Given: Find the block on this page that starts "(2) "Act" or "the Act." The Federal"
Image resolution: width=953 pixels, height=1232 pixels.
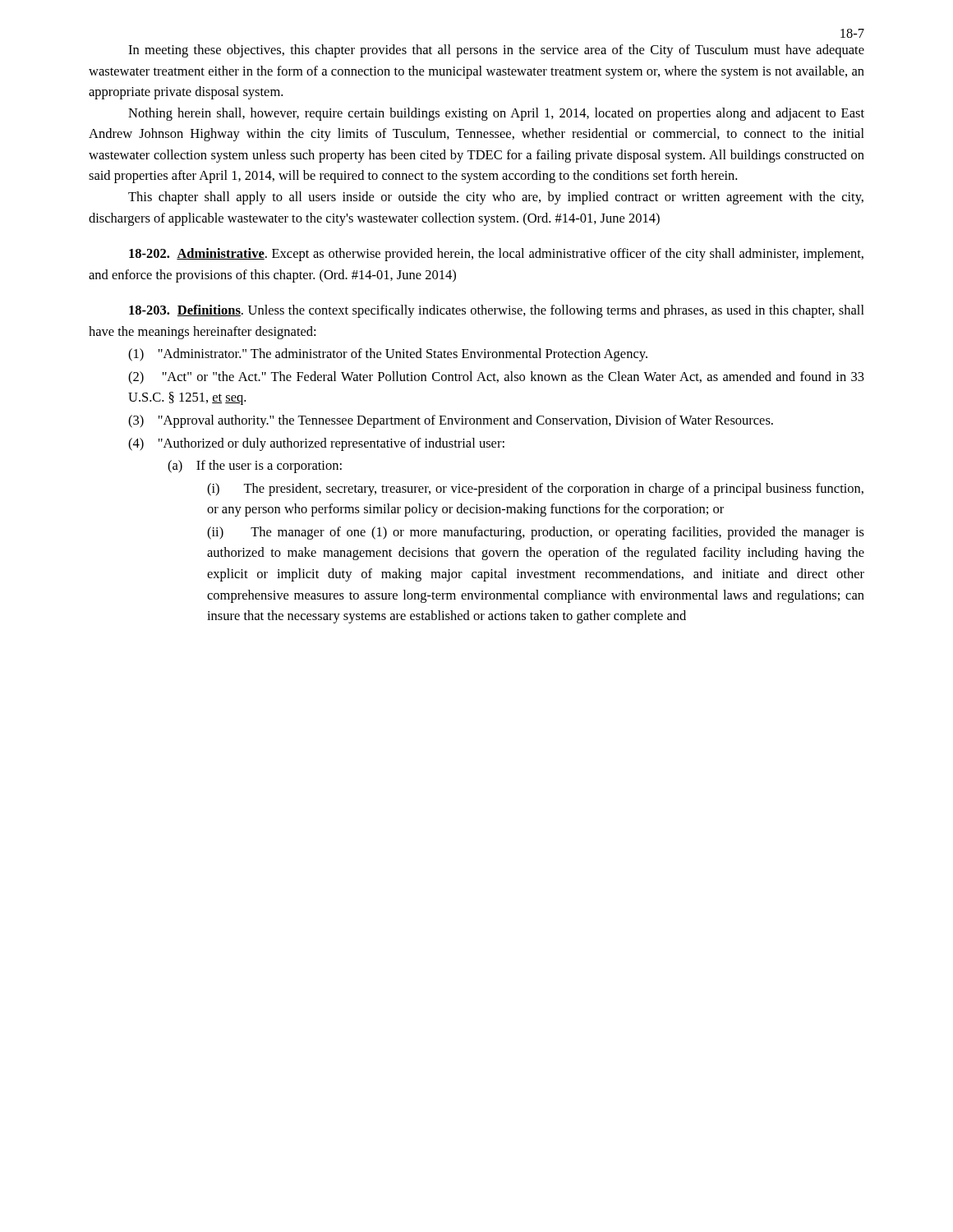Looking at the screenshot, I should pos(496,387).
